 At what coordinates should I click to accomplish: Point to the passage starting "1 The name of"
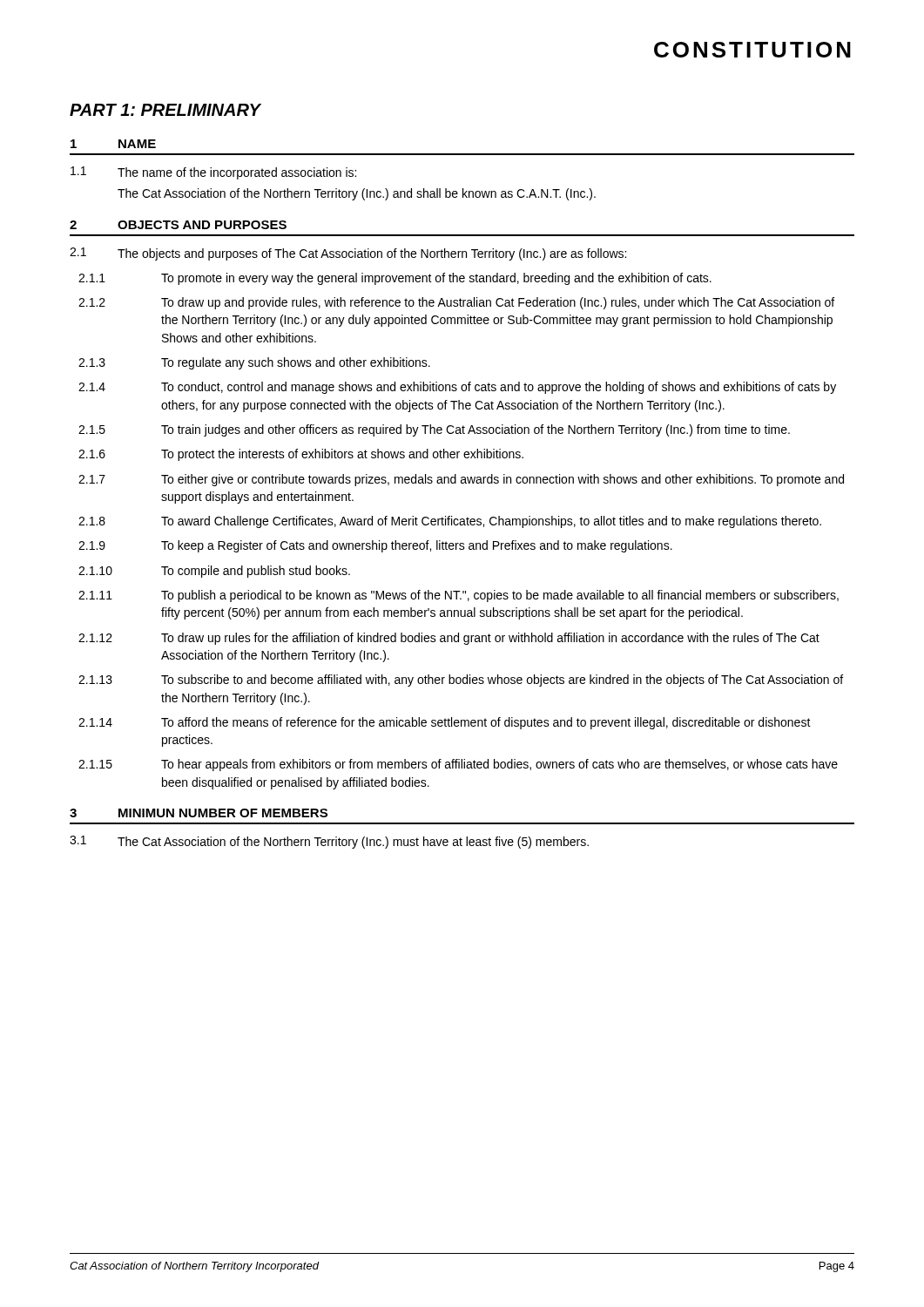coord(213,173)
